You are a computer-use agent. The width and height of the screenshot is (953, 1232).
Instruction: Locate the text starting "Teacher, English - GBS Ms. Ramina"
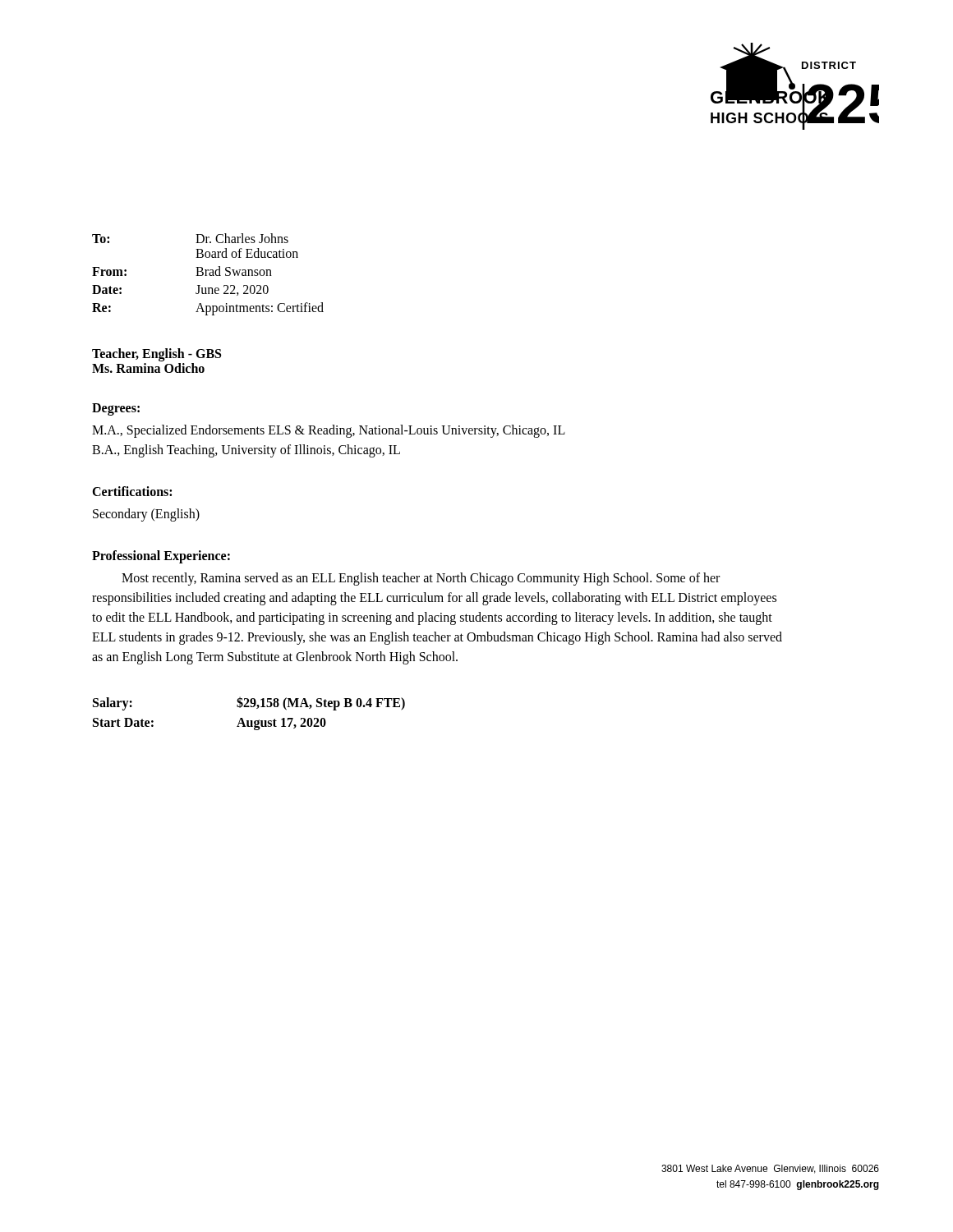(x=157, y=361)
